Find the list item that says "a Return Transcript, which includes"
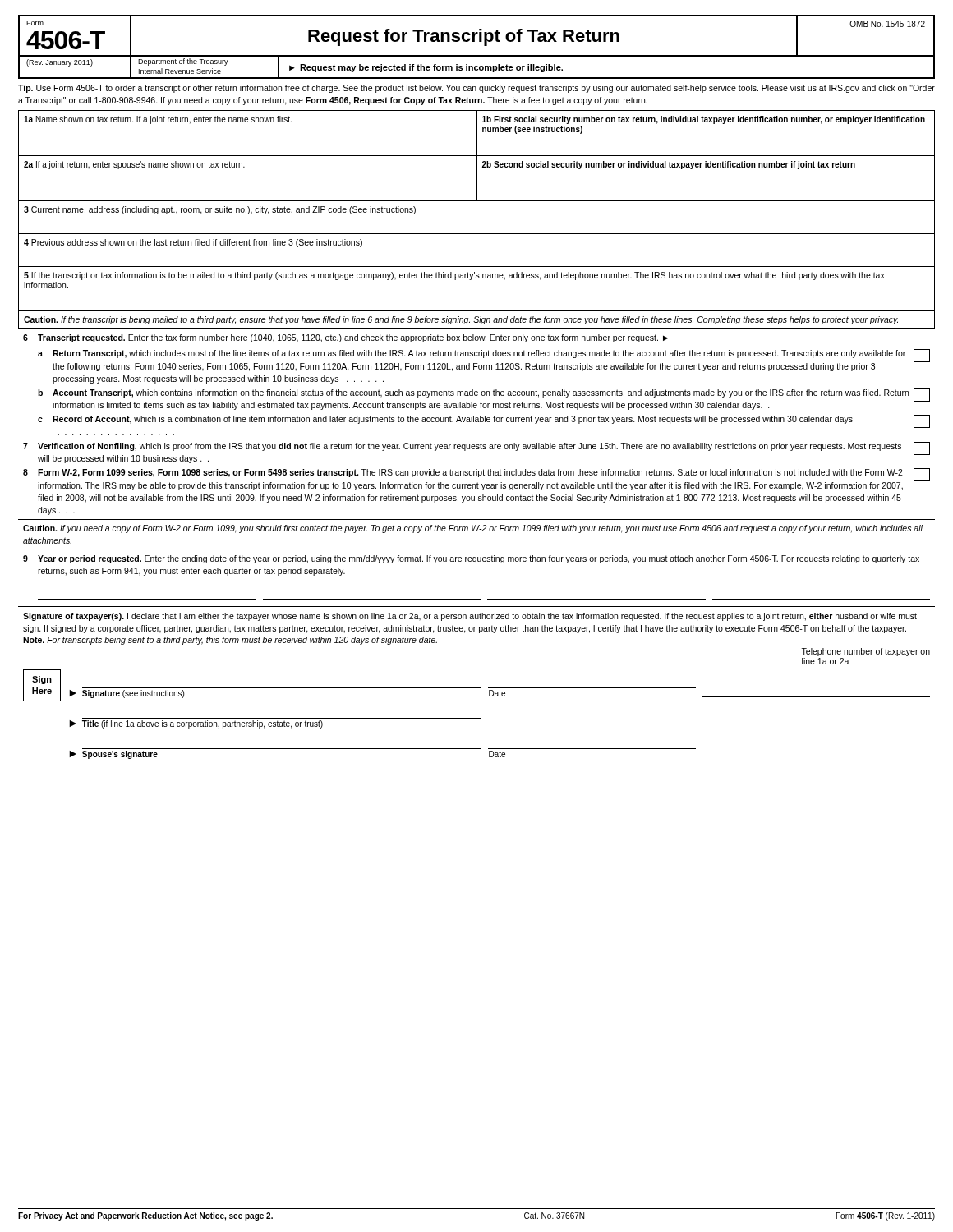 pos(484,366)
